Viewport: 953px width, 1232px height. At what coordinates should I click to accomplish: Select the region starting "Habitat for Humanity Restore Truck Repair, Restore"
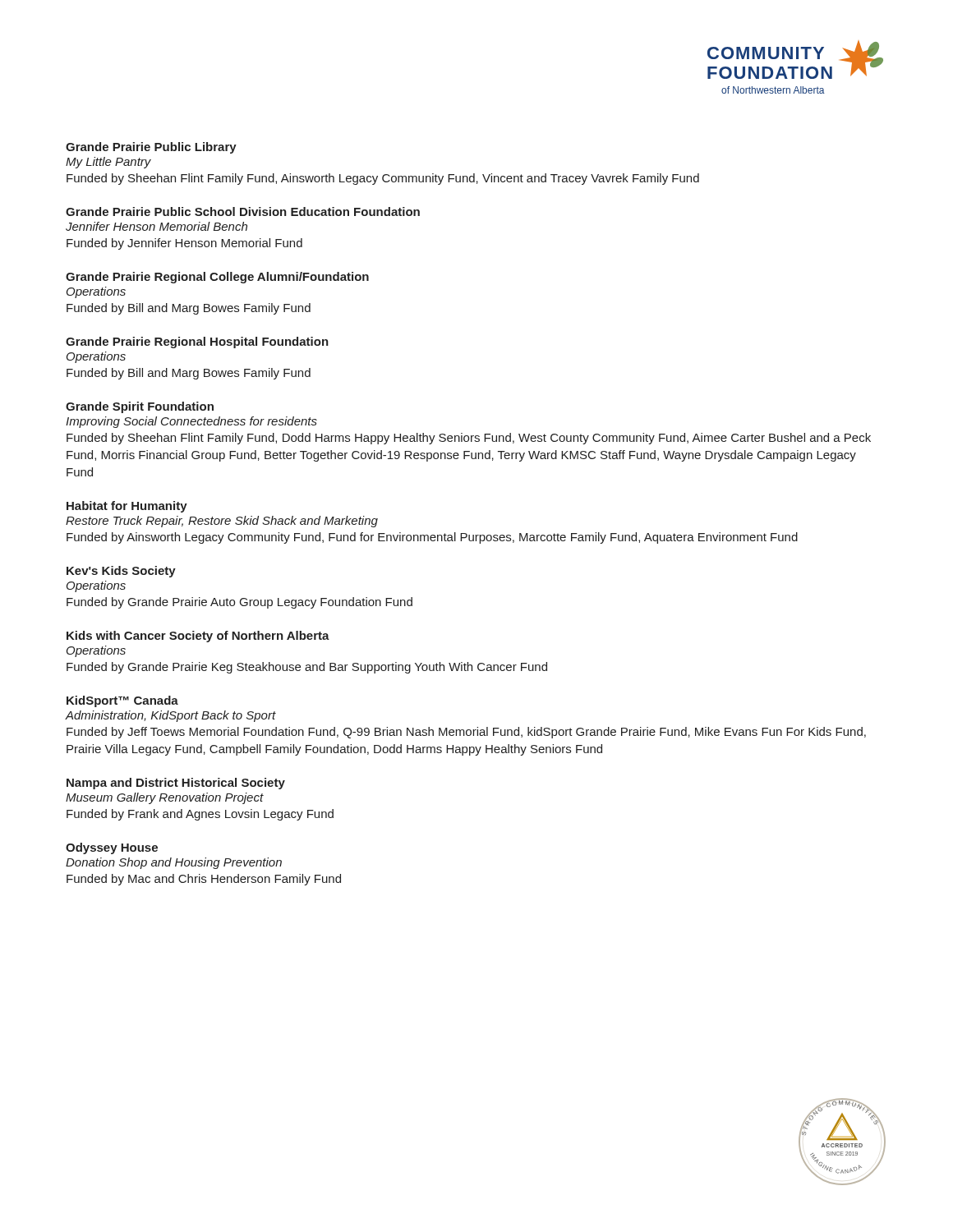point(127,507)
